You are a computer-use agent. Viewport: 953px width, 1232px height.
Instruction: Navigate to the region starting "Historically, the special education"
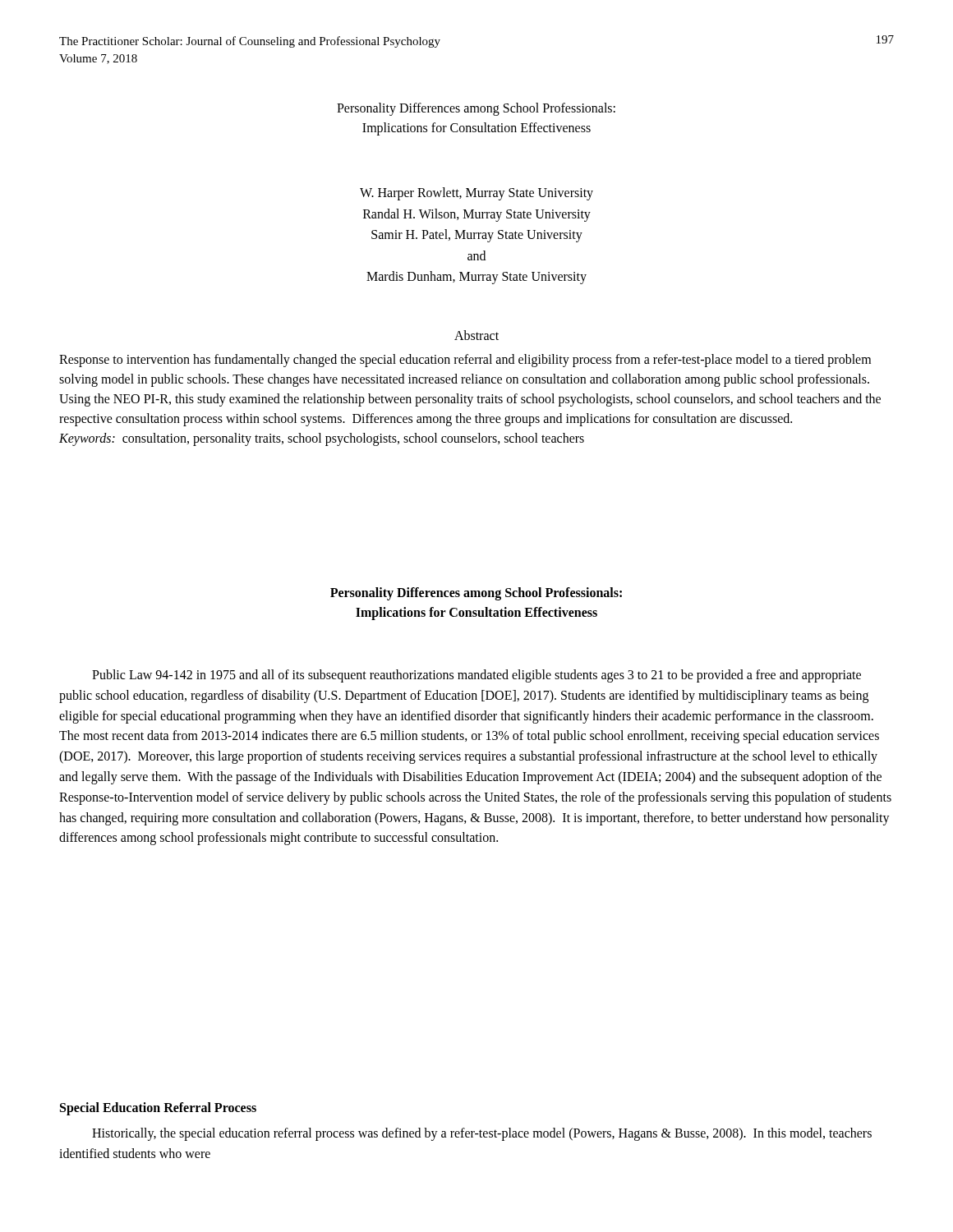[476, 1144]
